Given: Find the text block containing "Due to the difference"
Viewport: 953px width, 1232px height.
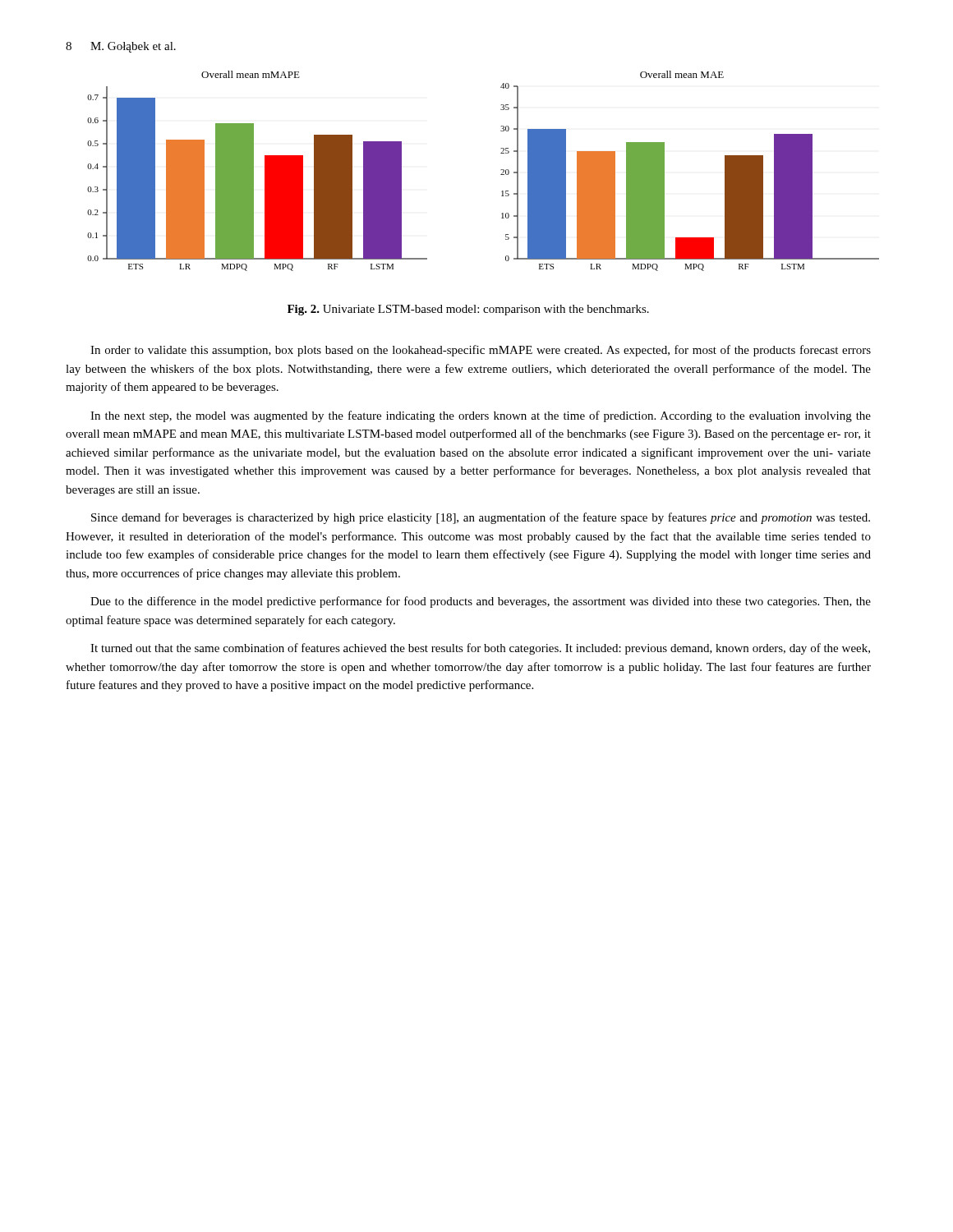Looking at the screenshot, I should (x=468, y=610).
